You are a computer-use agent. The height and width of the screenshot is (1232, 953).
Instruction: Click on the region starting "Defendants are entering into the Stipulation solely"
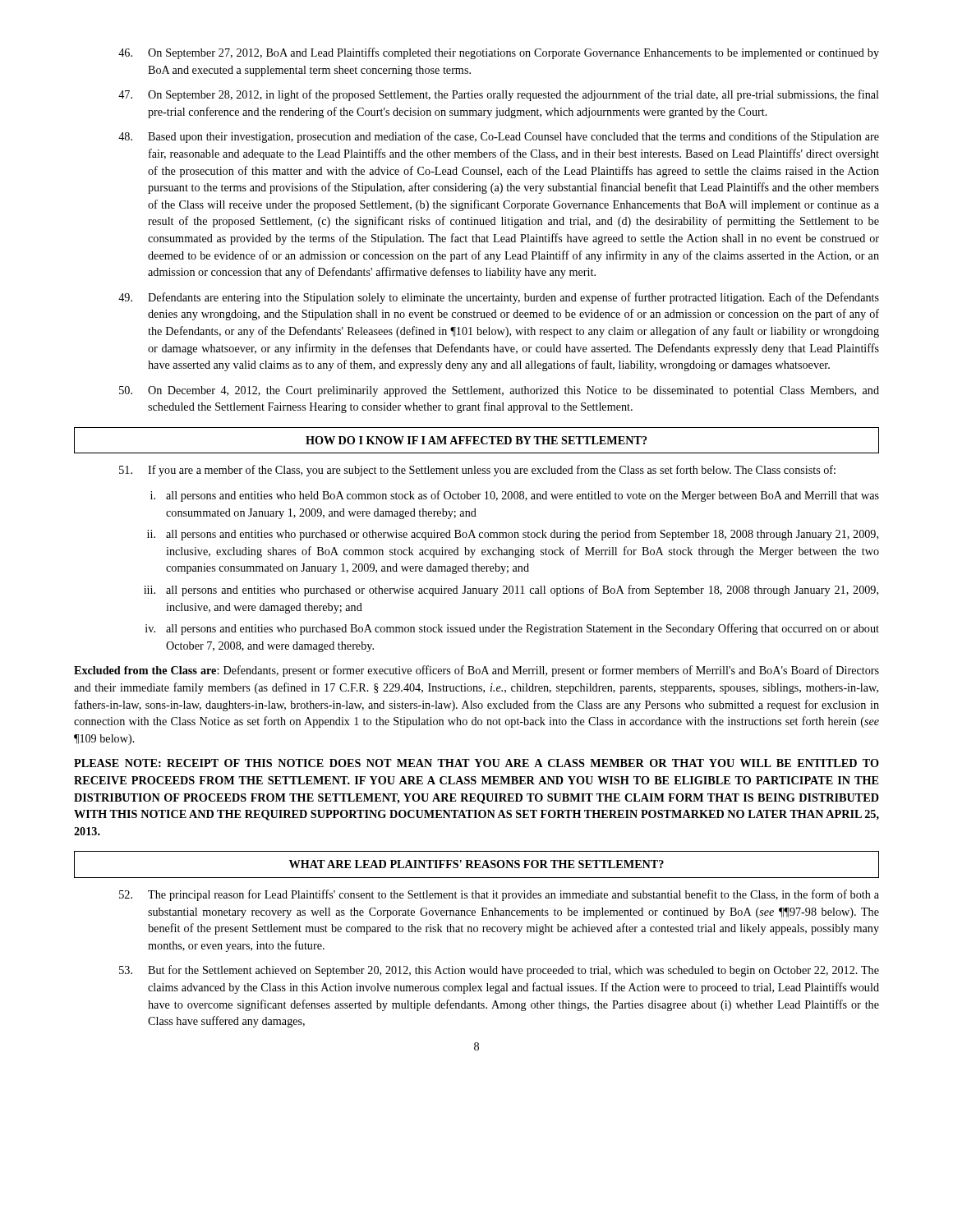click(x=476, y=331)
